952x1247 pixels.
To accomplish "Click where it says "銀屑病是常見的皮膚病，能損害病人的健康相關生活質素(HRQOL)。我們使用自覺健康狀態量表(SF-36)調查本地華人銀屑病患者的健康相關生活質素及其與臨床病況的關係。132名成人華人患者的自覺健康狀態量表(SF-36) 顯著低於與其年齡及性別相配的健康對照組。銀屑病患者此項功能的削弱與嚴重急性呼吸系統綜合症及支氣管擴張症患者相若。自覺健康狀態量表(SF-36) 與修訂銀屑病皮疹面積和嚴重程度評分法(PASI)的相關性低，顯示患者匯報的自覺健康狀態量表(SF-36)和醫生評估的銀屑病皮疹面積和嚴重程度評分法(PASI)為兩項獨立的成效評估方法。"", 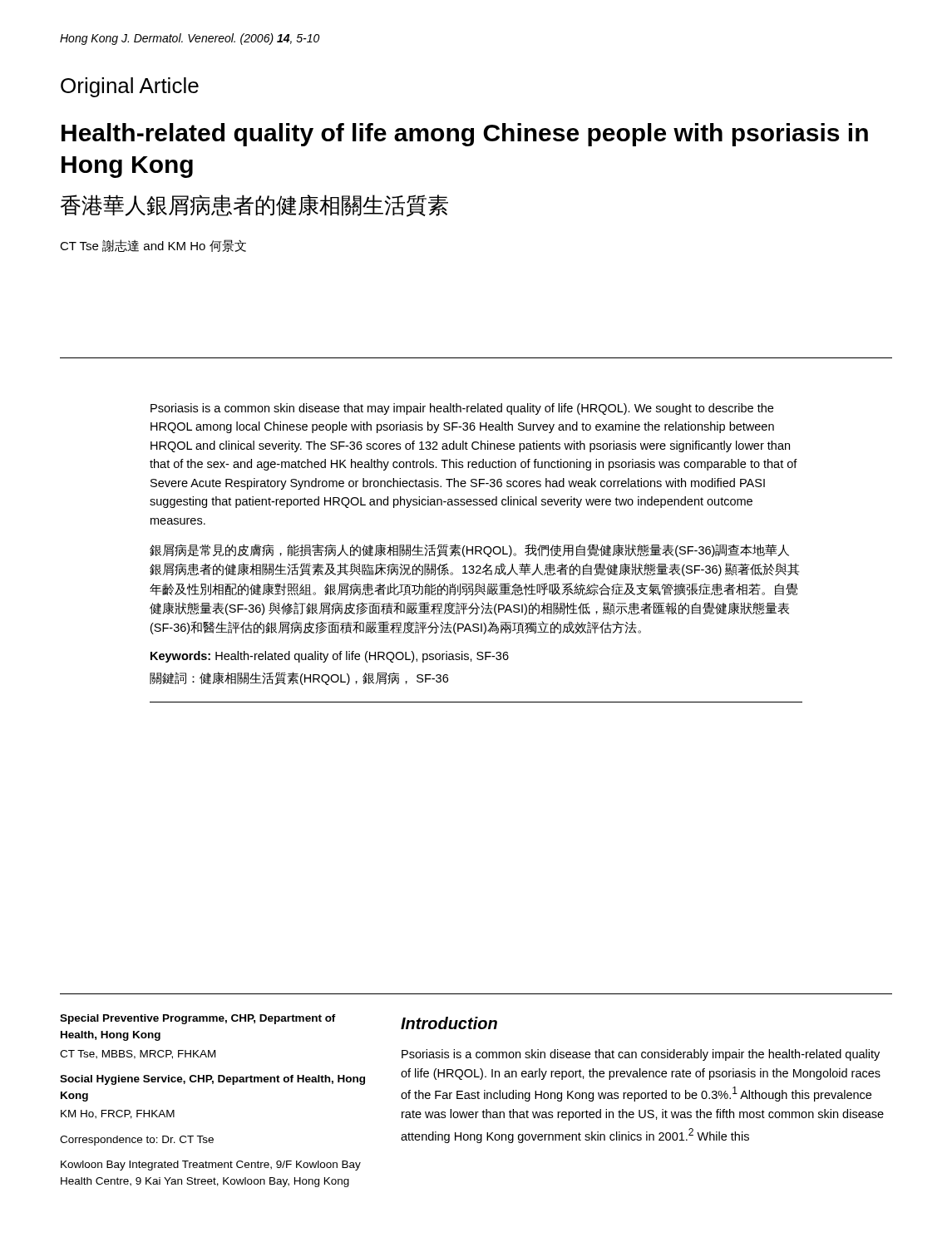I will 475,589.
